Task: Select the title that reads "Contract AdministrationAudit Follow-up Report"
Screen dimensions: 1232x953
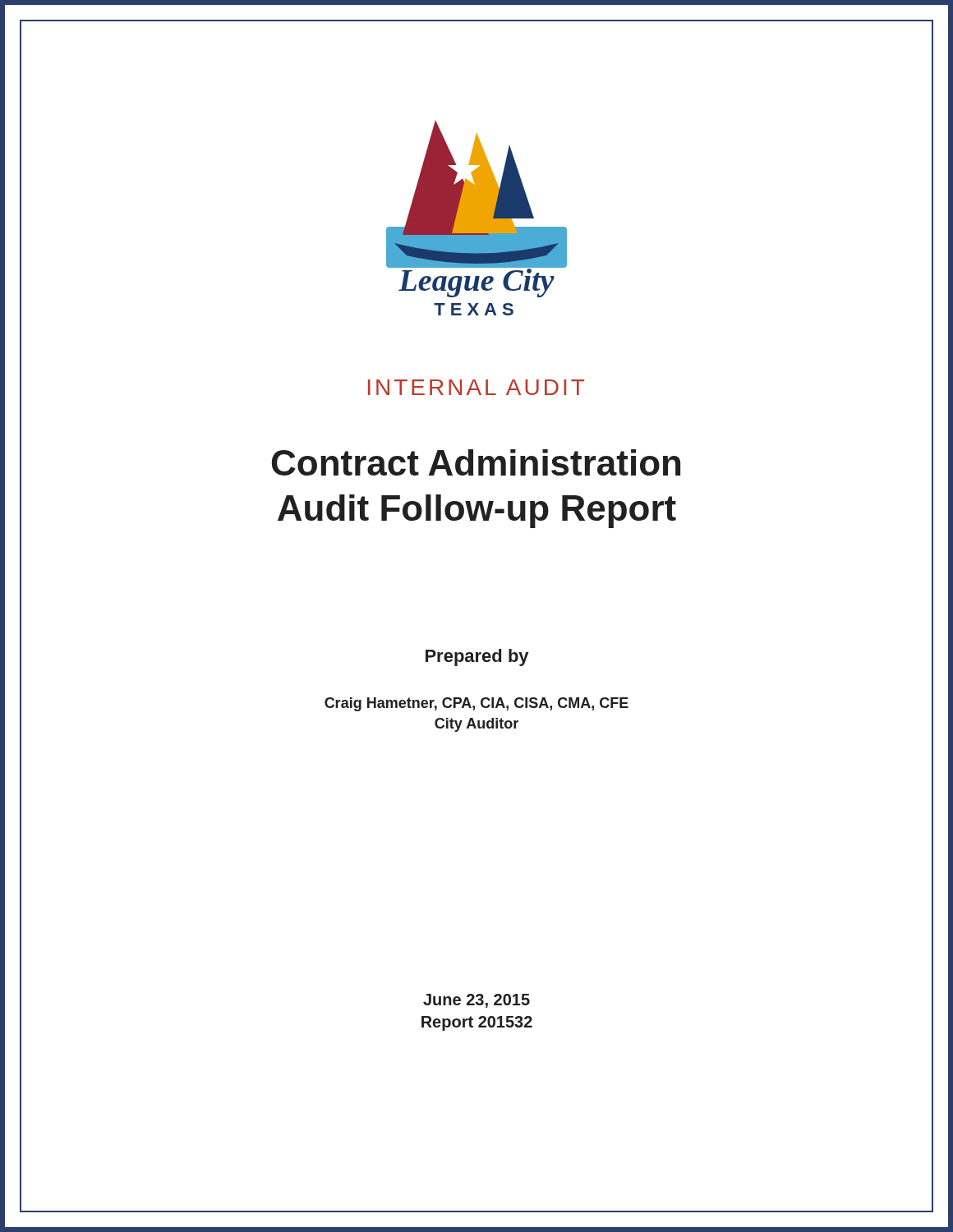Action: (x=476, y=485)
